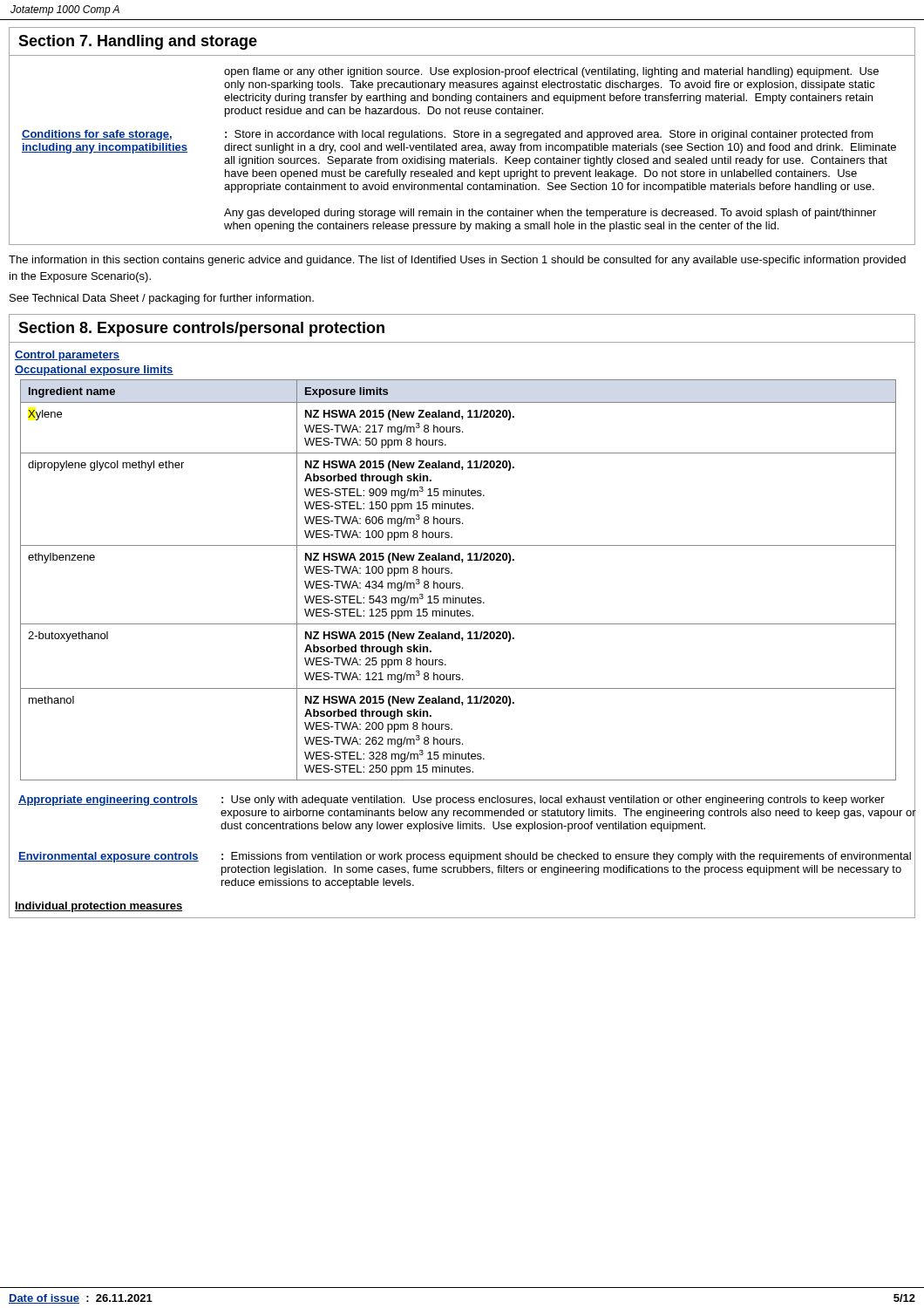The image size is (924, 1308).
Task: Select the text that says "Occupational exposure limits"
Action: coord(94,369)
